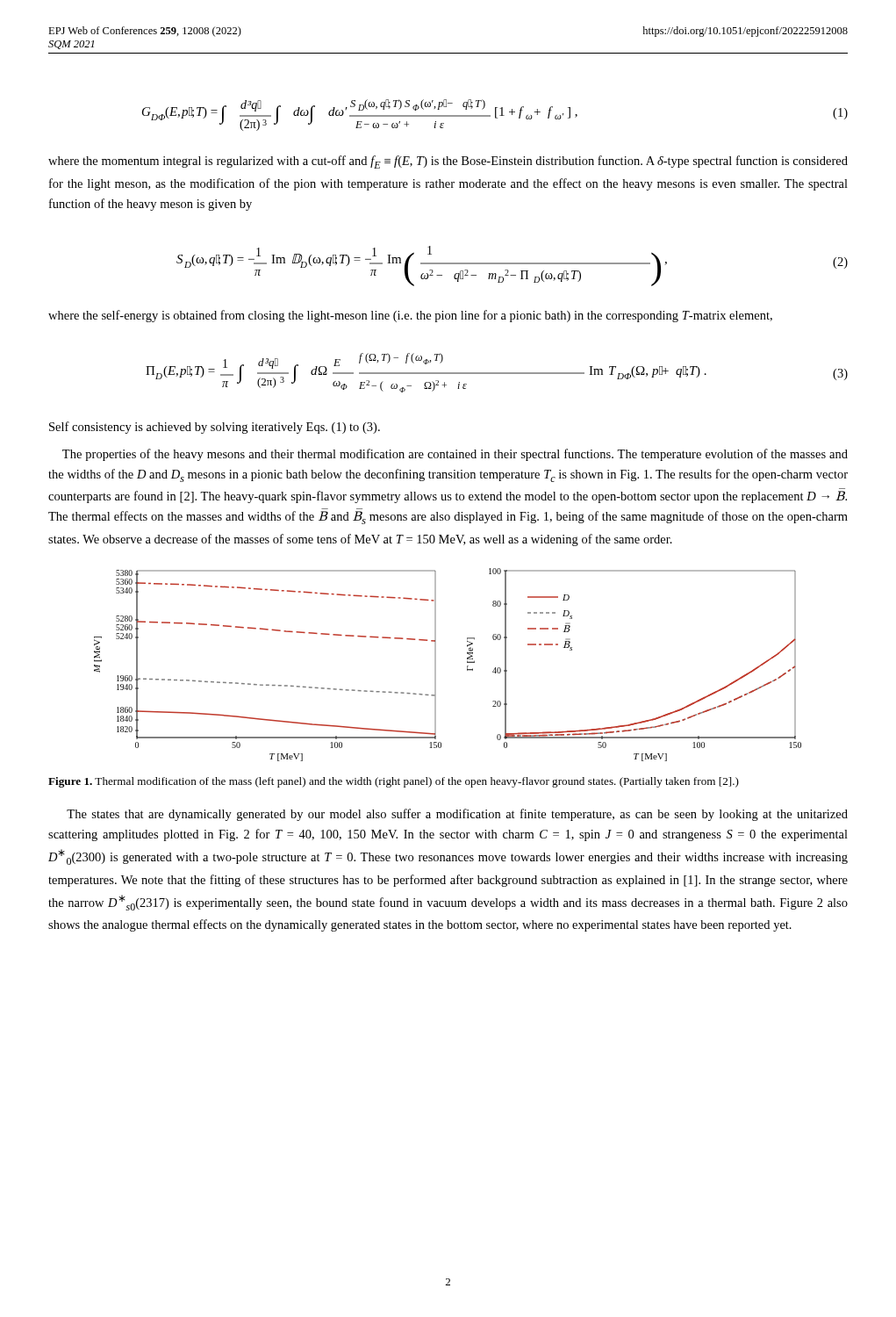Find the caption on this page that starts "Figure 1. Thermal modification of"
Image resolution: width=896 pixels, height=1317 pixels.
pyautogui.click(x=394, y=781)
